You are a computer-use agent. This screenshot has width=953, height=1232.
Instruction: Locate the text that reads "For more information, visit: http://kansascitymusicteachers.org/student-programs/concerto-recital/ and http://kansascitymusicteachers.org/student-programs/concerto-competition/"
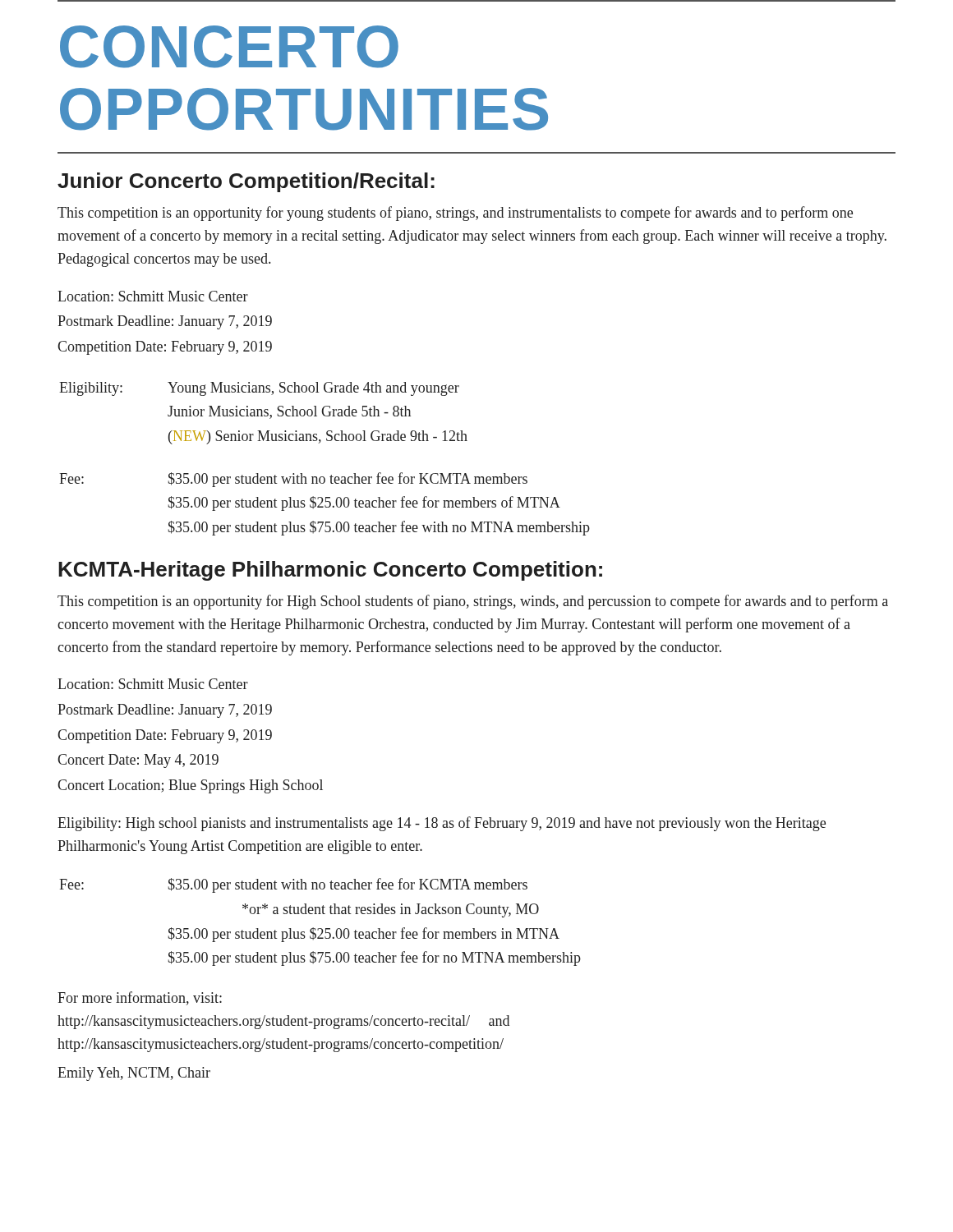coord(476,1022)
